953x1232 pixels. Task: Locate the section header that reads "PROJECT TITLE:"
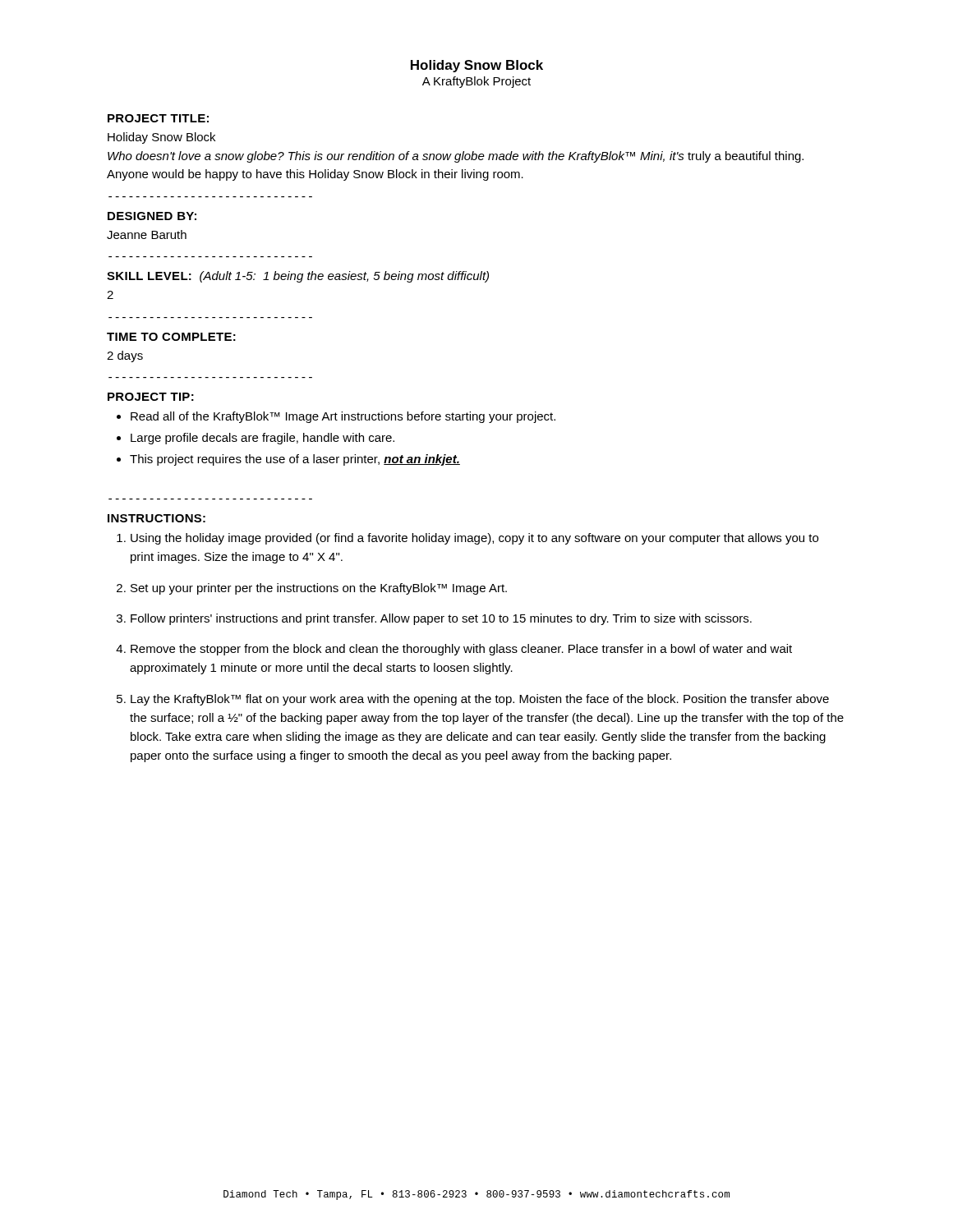159,118
